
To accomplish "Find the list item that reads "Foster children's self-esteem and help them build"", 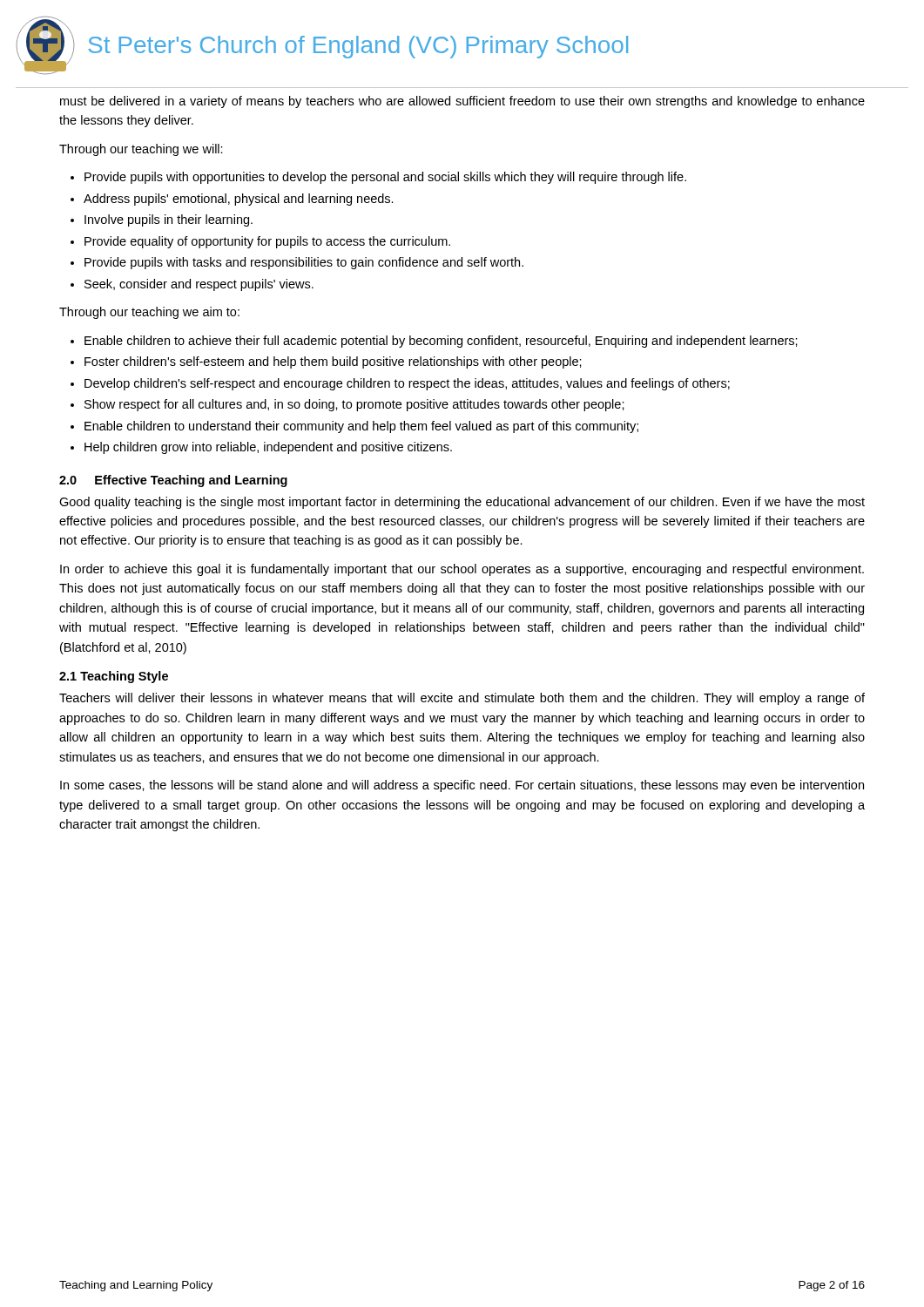I will coord(333,362).
